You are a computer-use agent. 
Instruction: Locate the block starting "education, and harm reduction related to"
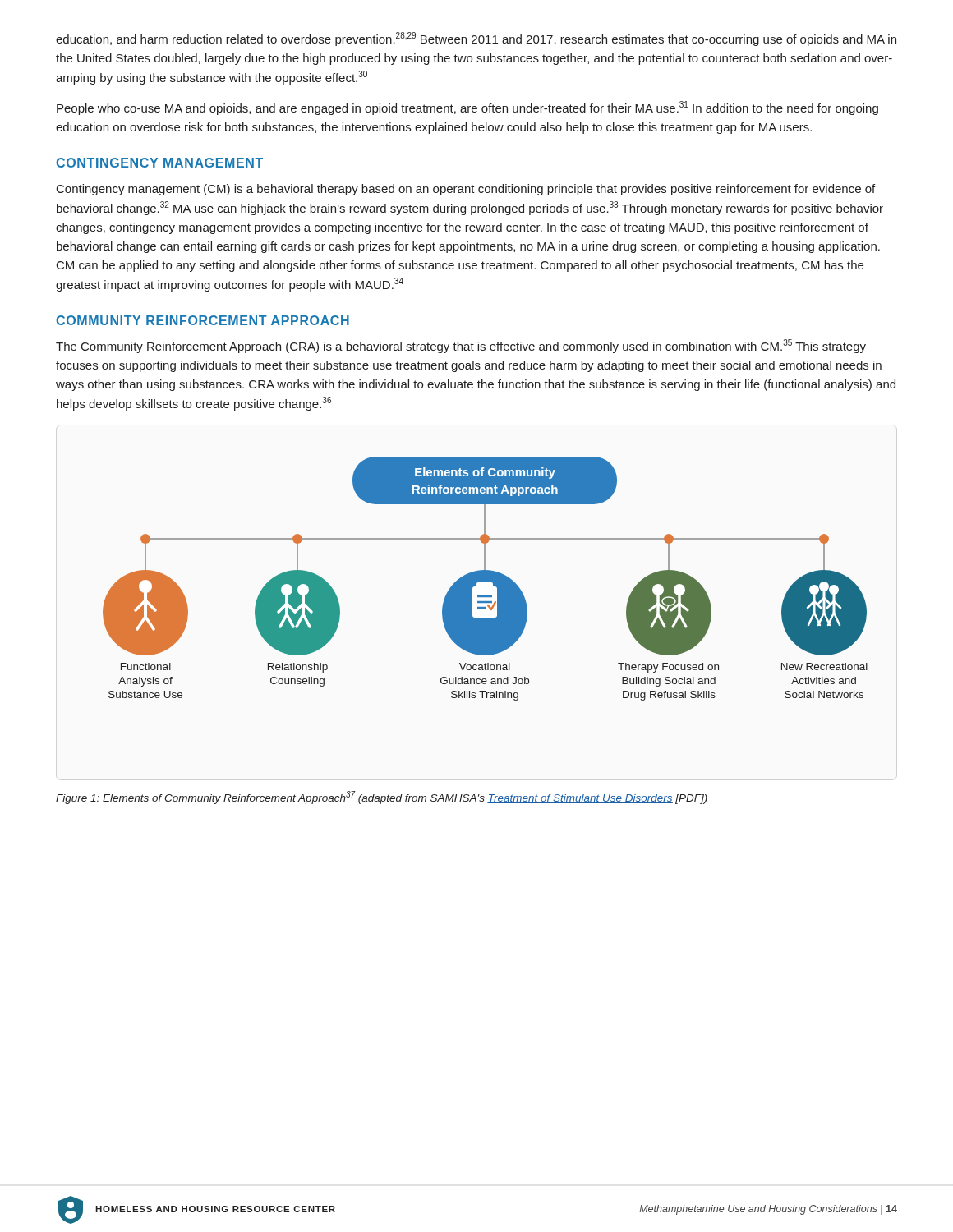pyautogui.click(x=476, y=39)
